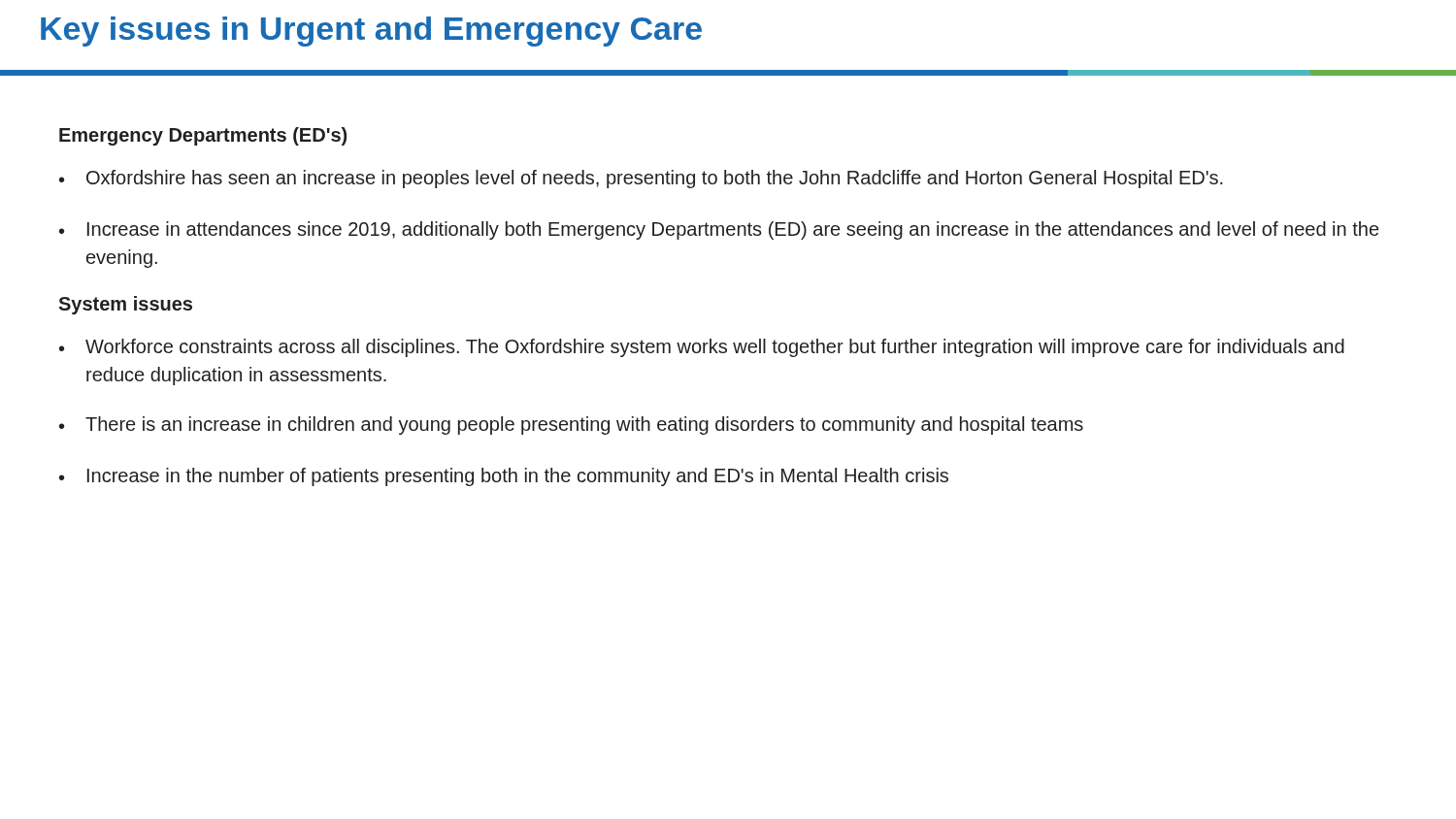
Task: Where is the passage that starts "• There is an increase in children and"?
Action: (728, 426)
